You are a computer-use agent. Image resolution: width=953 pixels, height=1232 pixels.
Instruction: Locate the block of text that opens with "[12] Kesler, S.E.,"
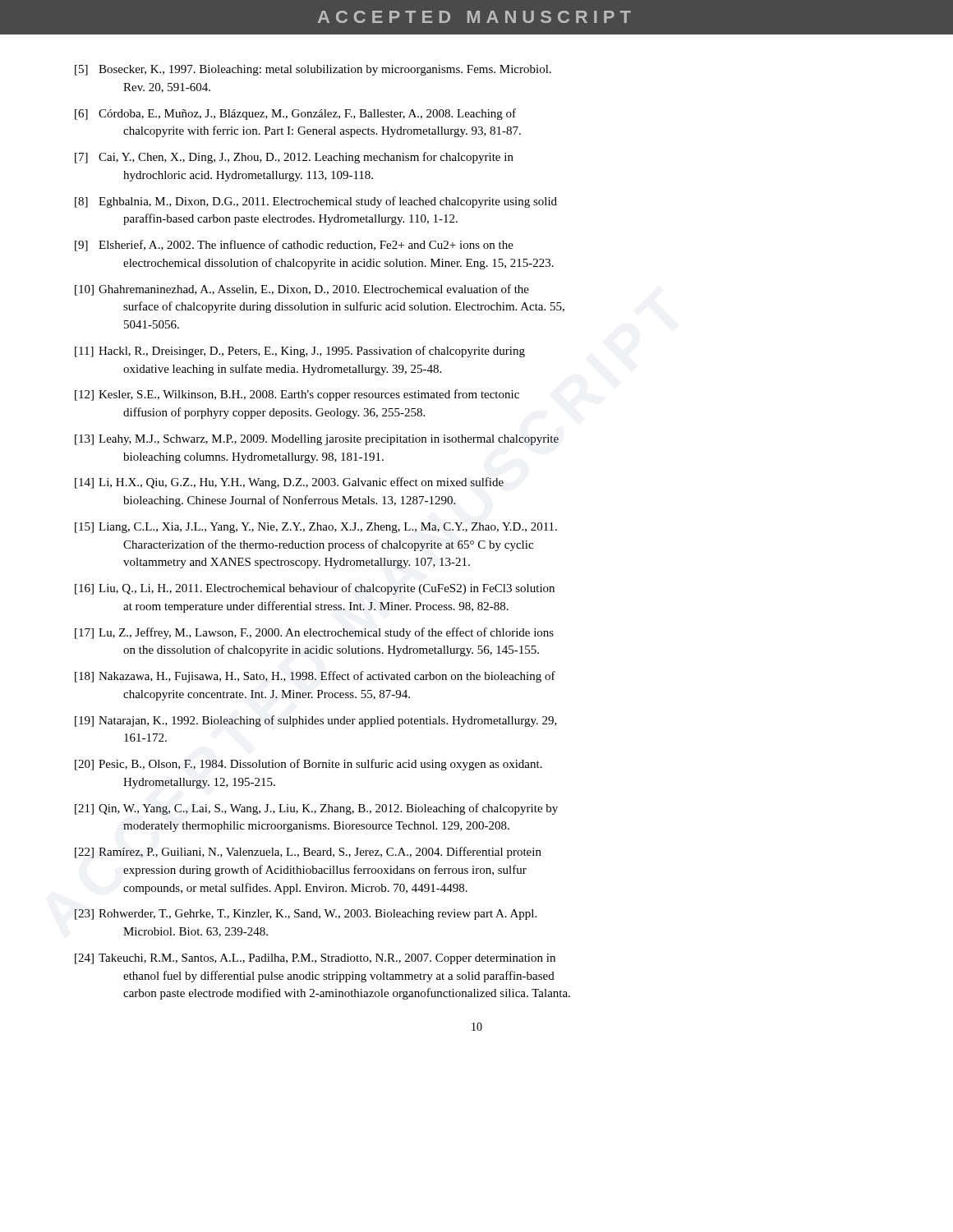476,404
